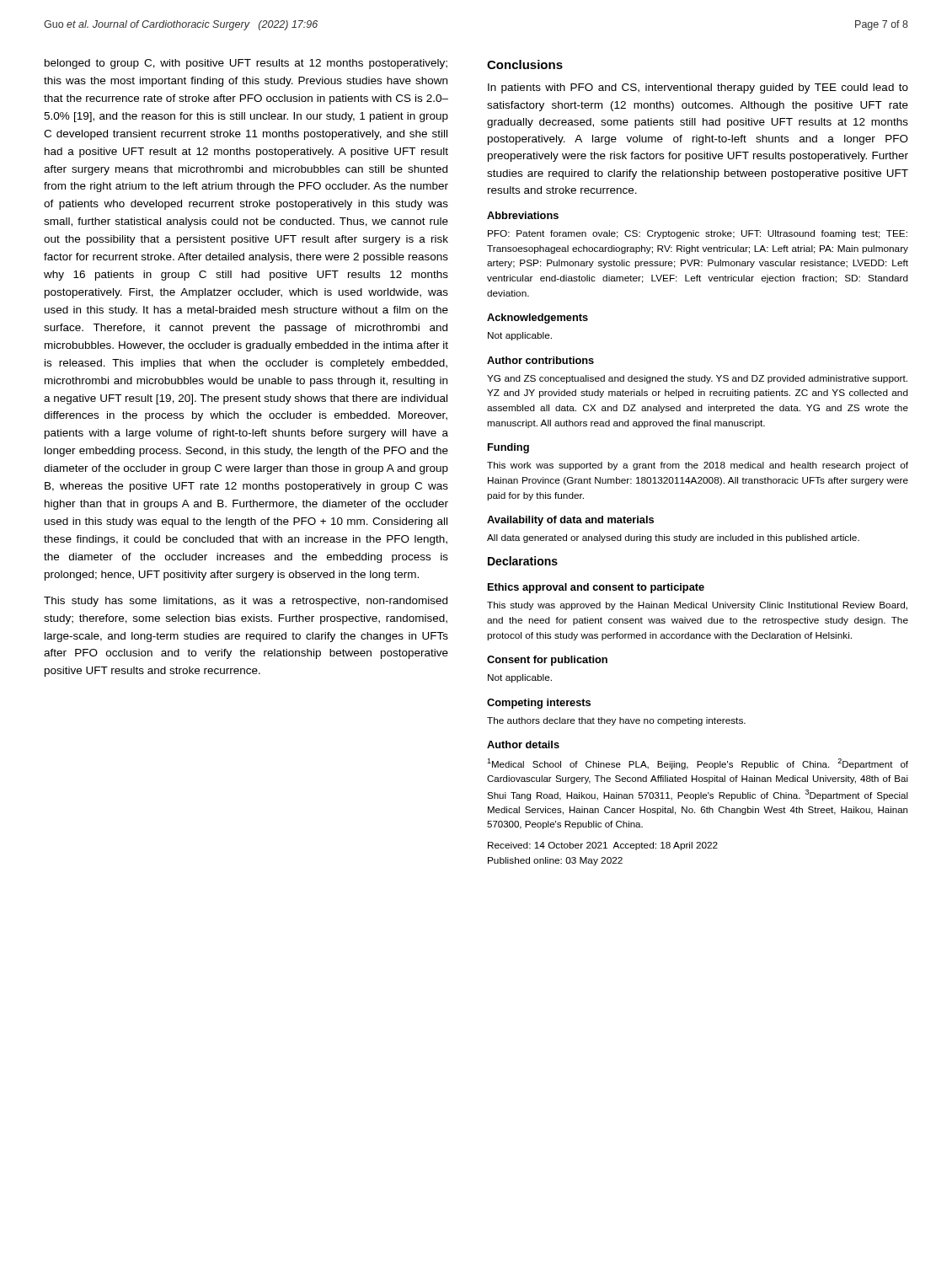Locate the block of text that opens with "1Medical School of"

[698, 794]
